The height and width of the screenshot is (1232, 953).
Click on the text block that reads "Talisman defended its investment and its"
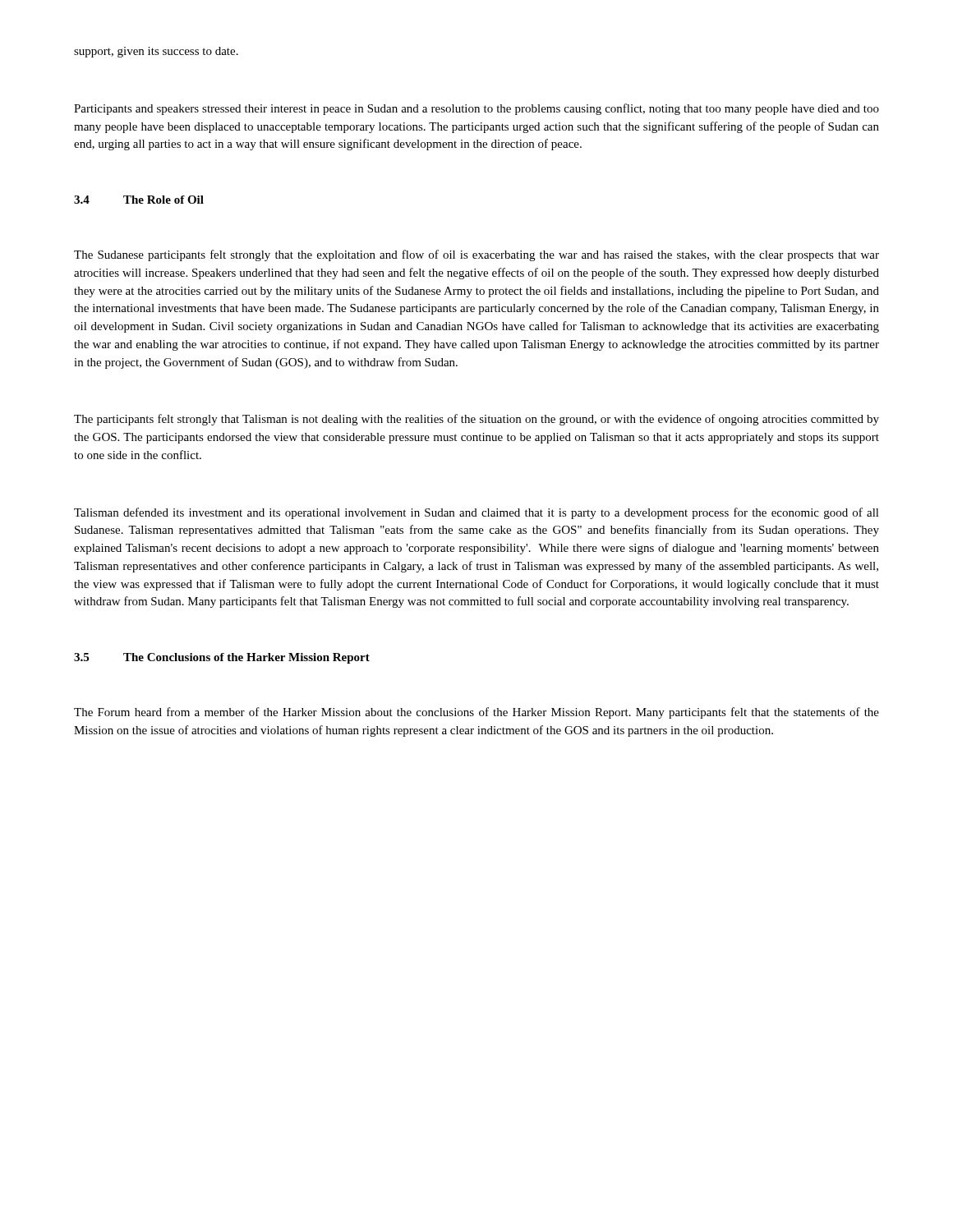476,557
